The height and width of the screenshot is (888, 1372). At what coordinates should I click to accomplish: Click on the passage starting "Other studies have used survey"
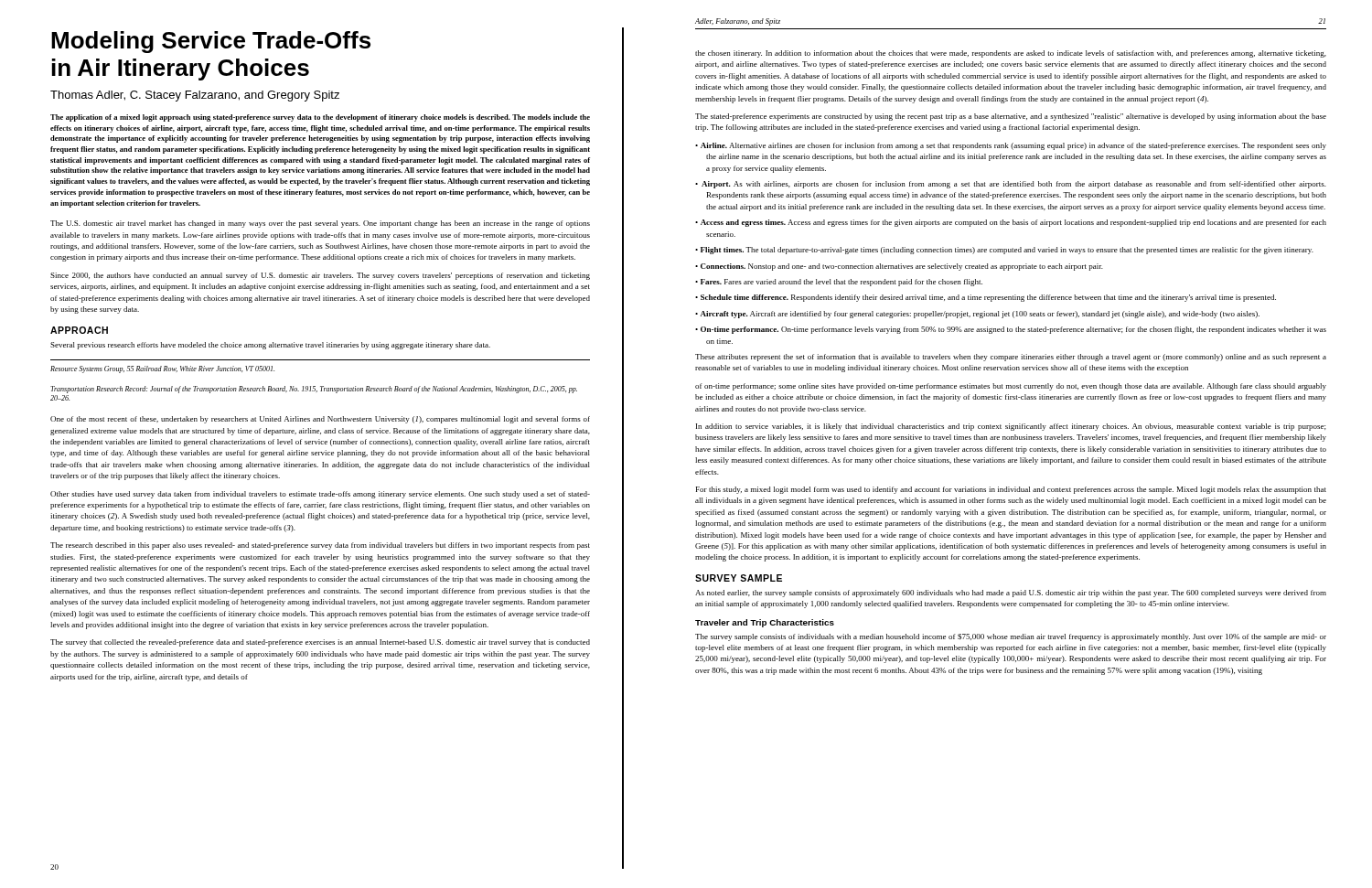point(320,510)
